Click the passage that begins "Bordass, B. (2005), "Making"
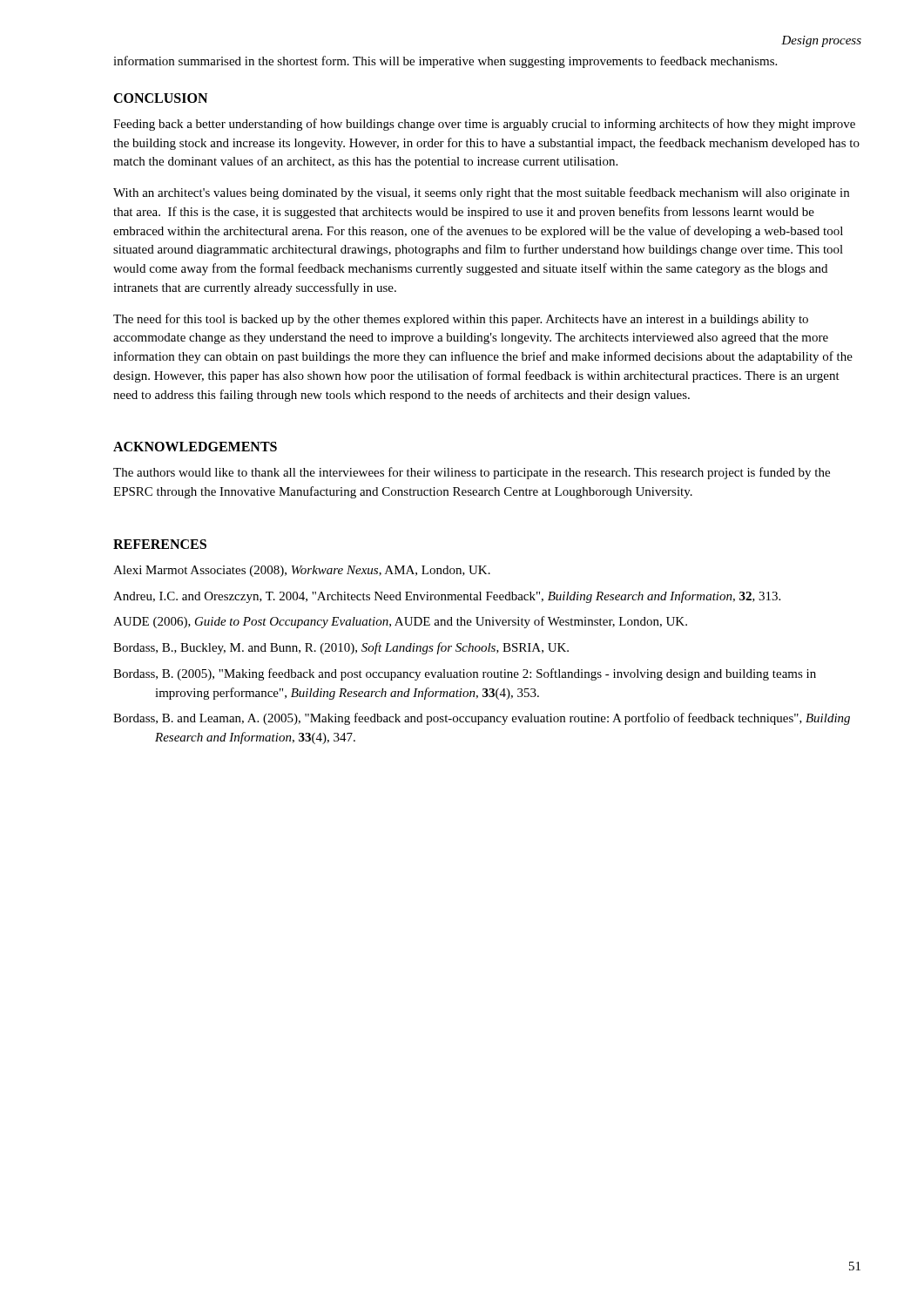This screenshot has height=1307, width=924. (x=465, y=683)
